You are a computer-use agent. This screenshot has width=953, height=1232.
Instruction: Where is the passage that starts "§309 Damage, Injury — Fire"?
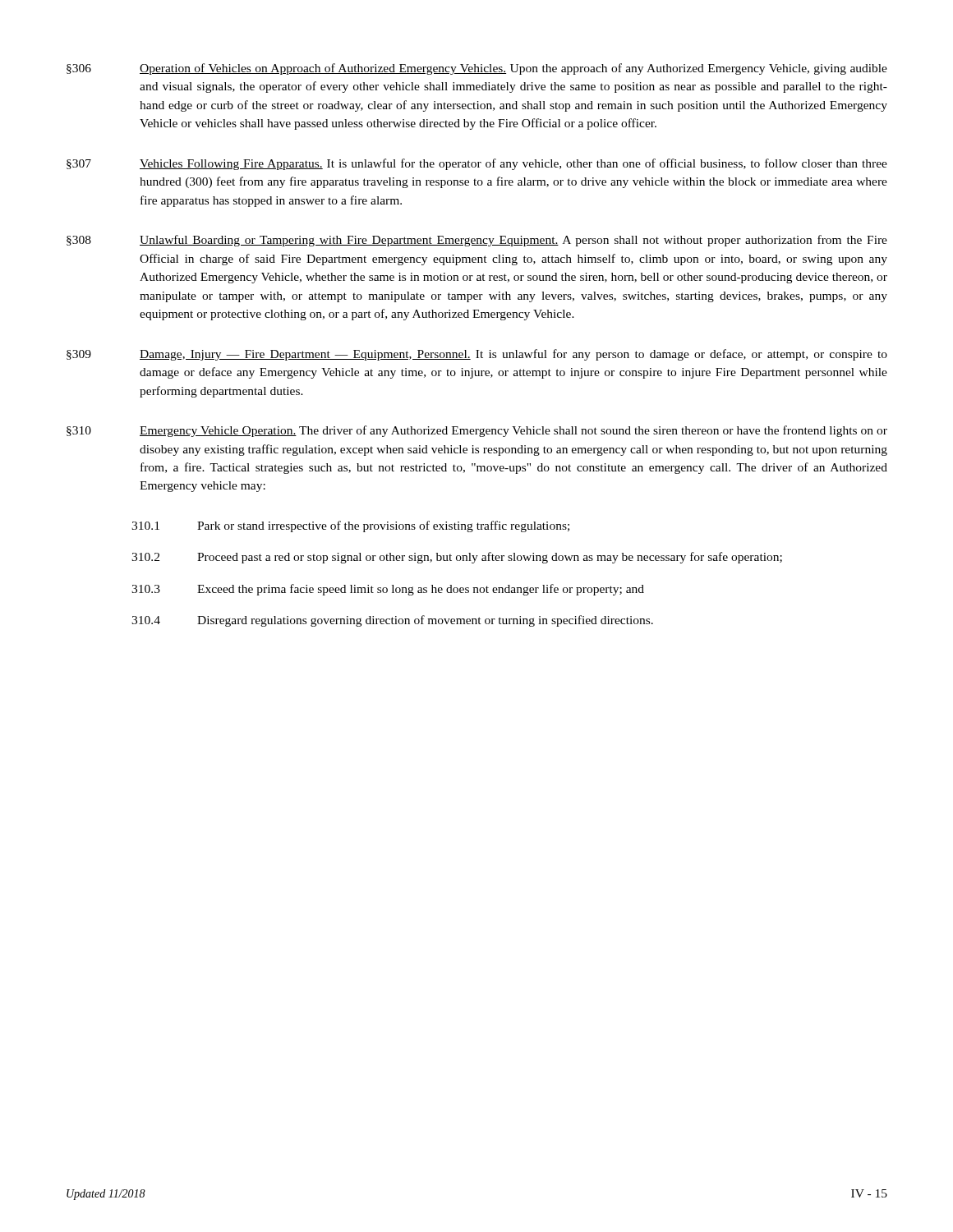[x=476, y=372]
